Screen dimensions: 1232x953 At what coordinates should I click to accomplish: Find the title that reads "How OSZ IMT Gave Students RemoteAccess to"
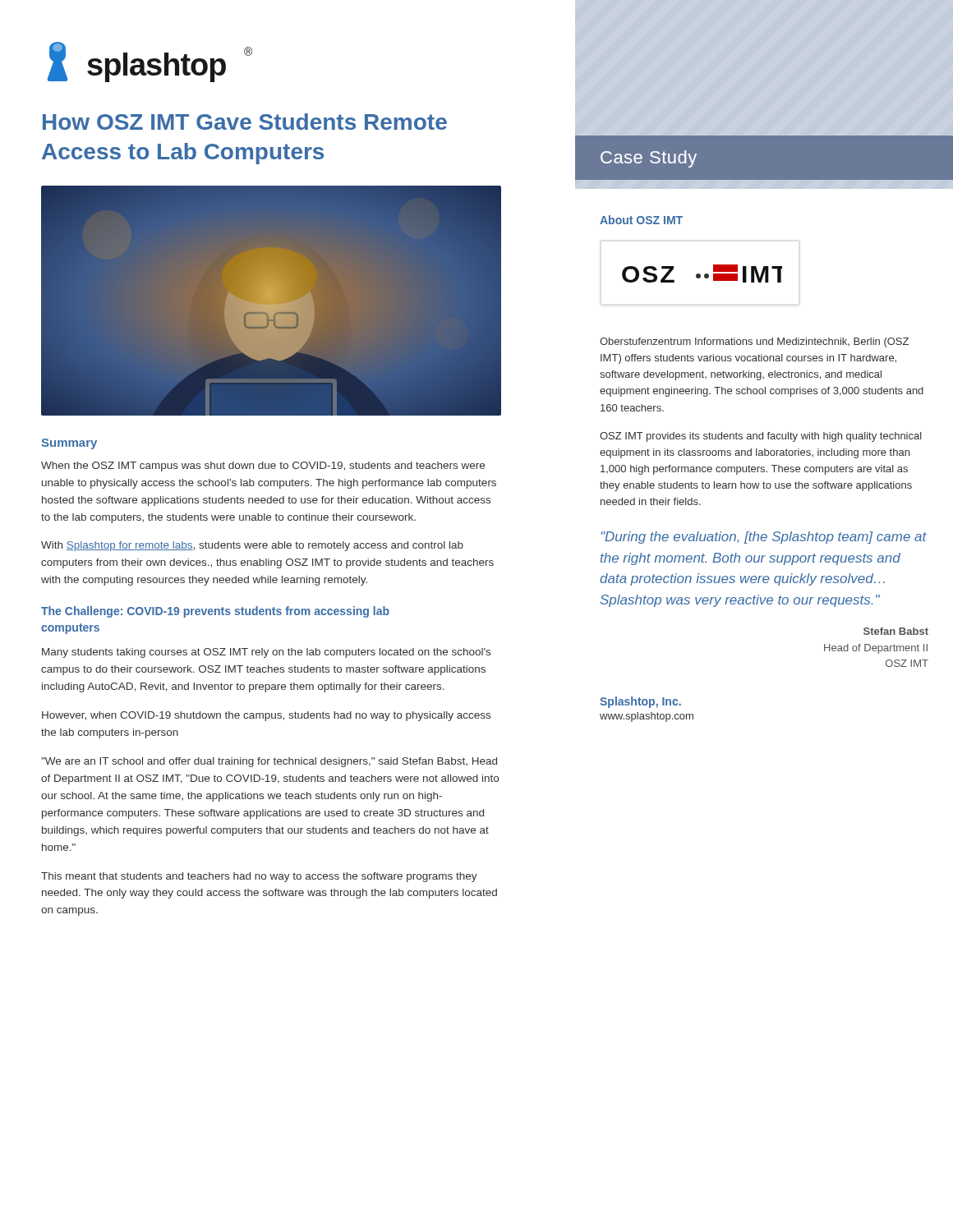[x=244, y=137]
